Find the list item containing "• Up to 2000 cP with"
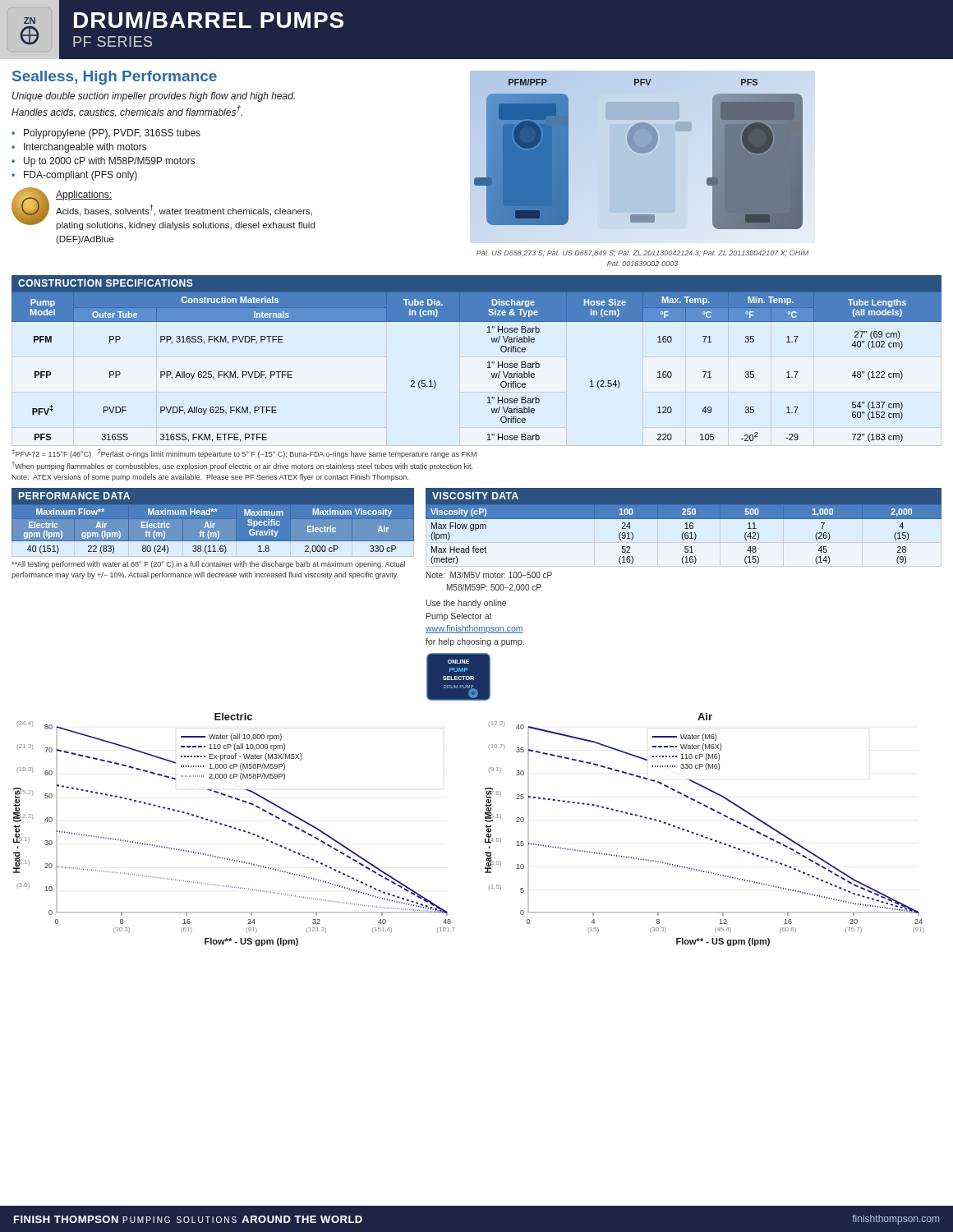Viewport: 953px width, 1232px height. pos(103,161)
